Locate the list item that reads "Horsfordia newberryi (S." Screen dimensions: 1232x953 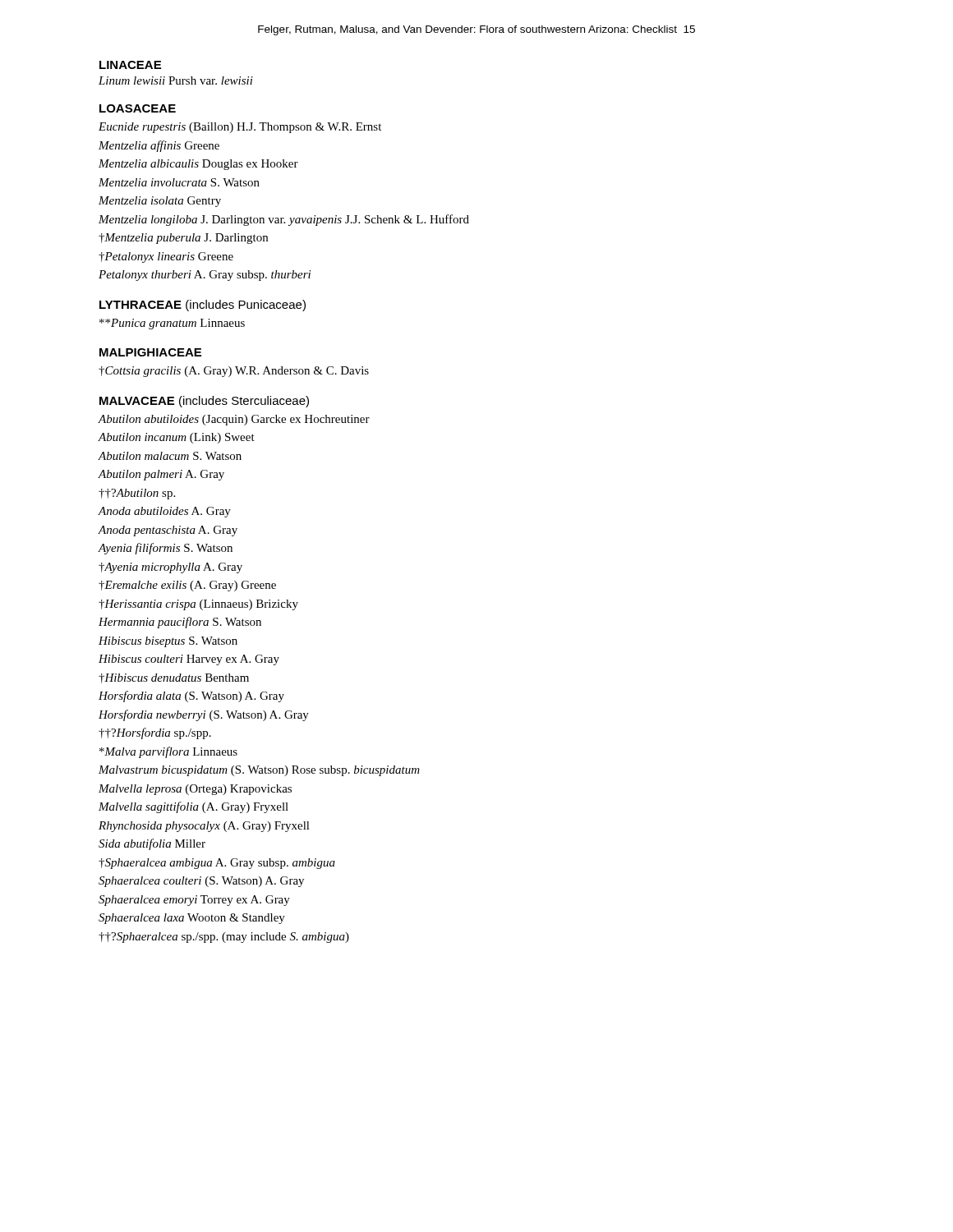[x=204, y=714]
